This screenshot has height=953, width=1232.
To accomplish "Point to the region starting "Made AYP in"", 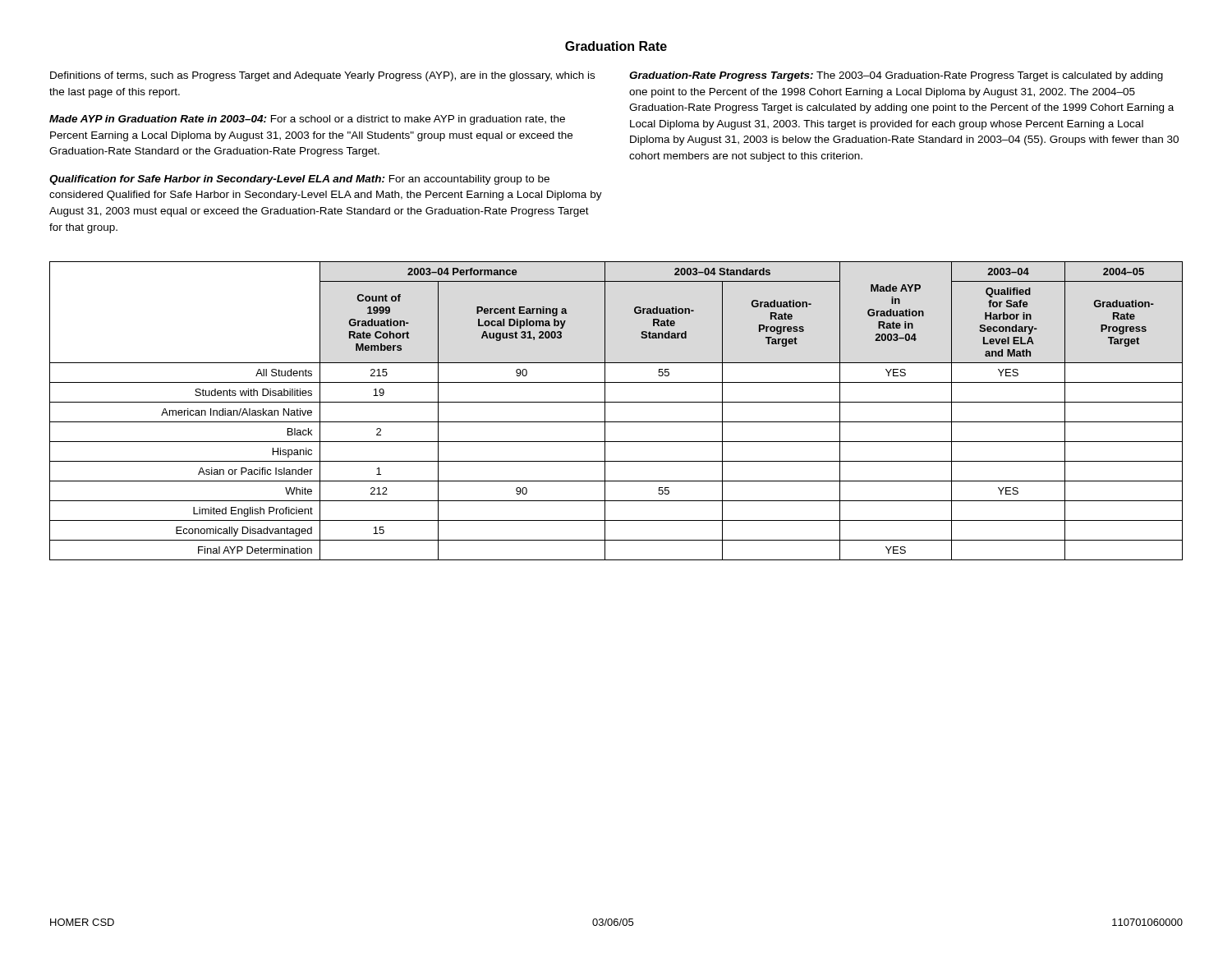I will pos(311,135).
